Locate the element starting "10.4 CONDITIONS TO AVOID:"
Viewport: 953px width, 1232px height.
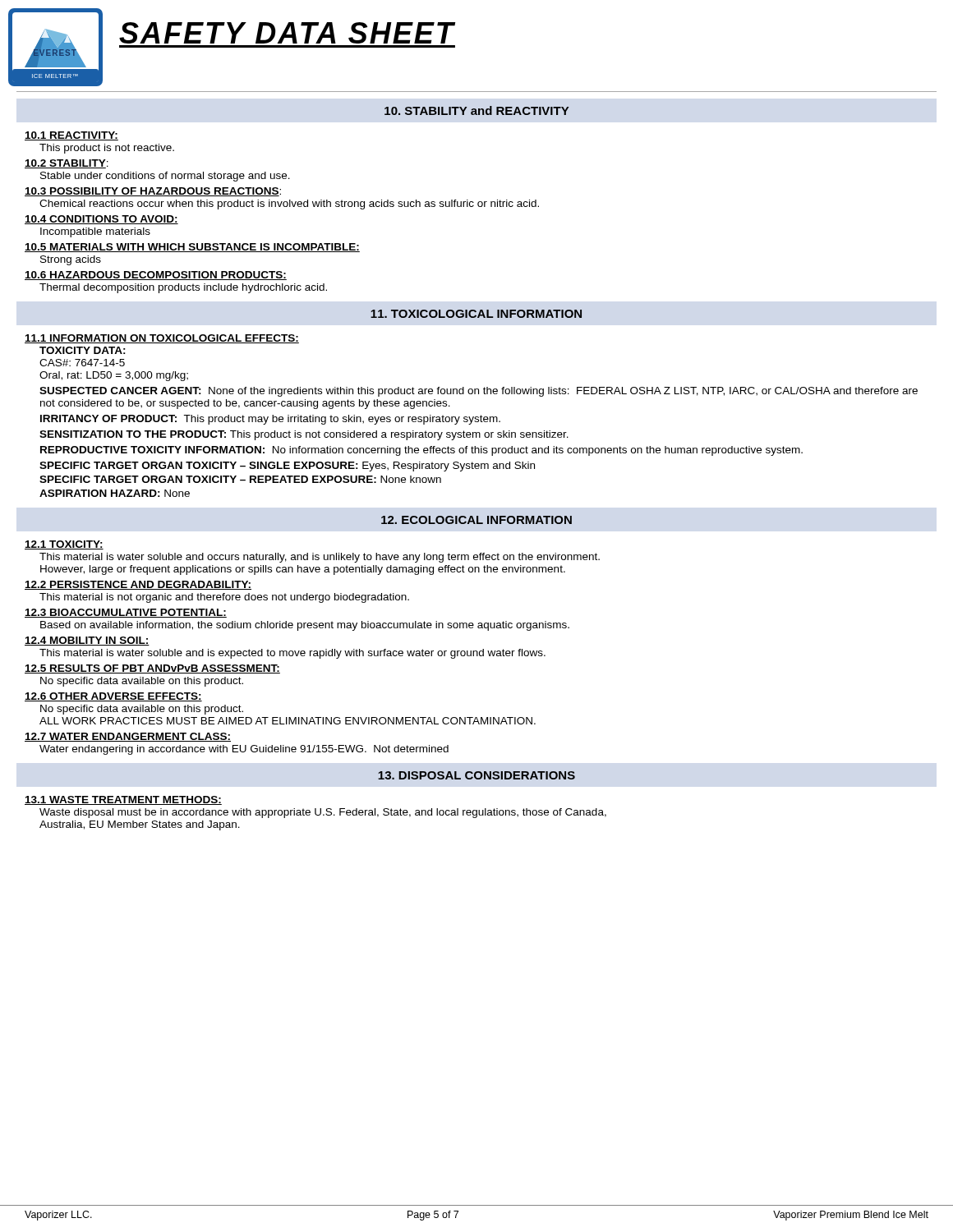(x=101, y=219)
